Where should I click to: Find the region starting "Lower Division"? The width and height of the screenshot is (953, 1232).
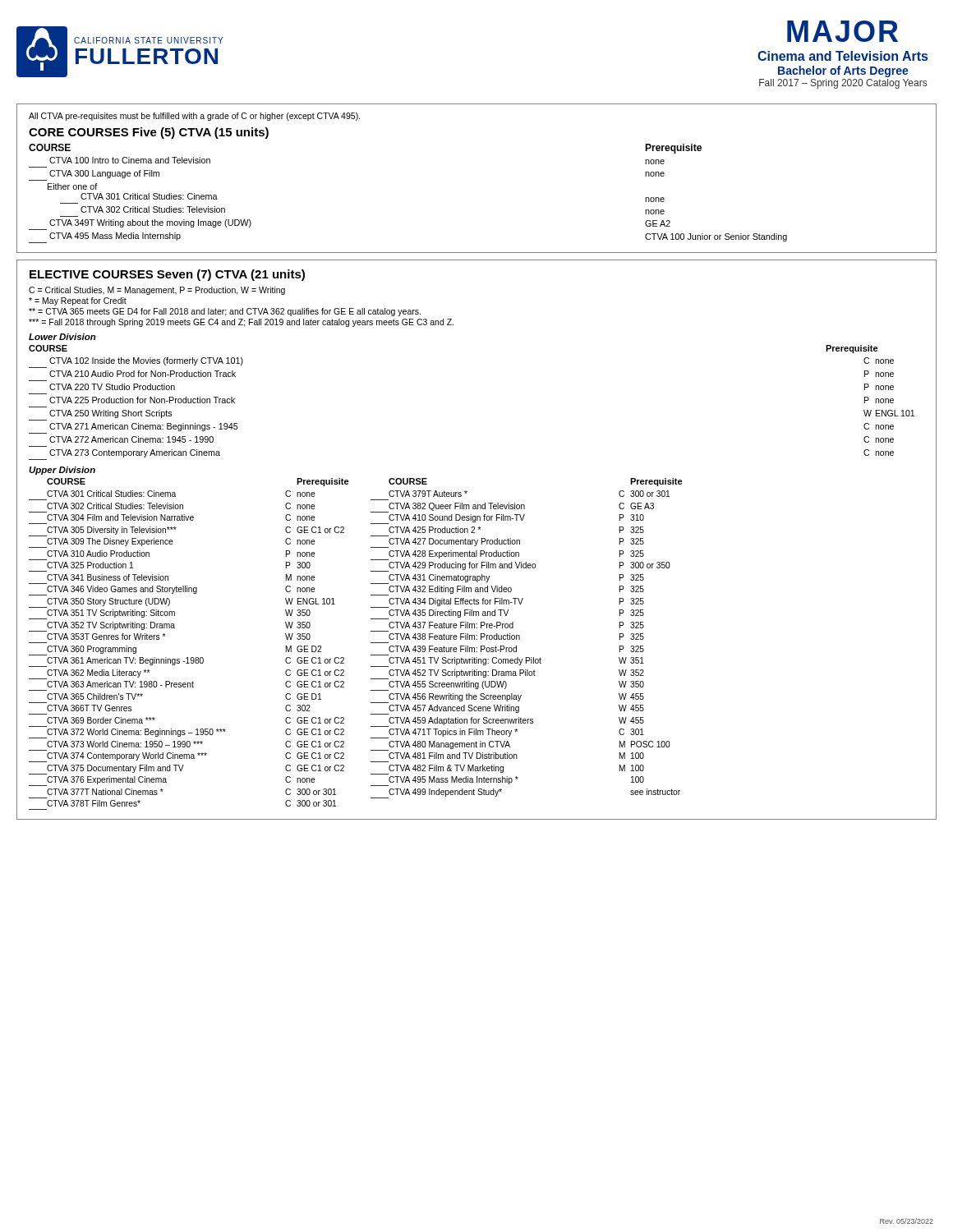(62, 337)
